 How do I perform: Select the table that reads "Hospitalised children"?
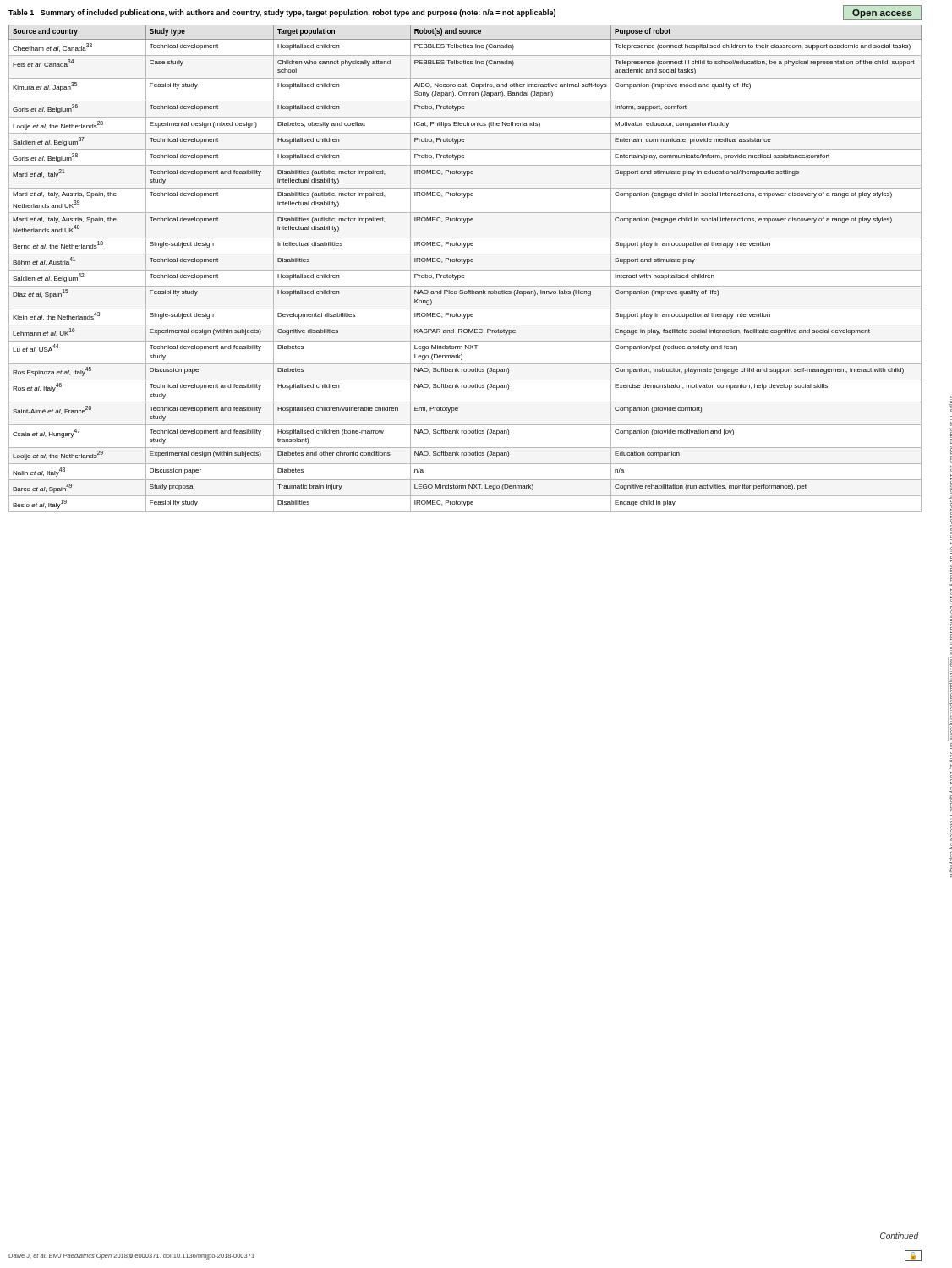465,617
